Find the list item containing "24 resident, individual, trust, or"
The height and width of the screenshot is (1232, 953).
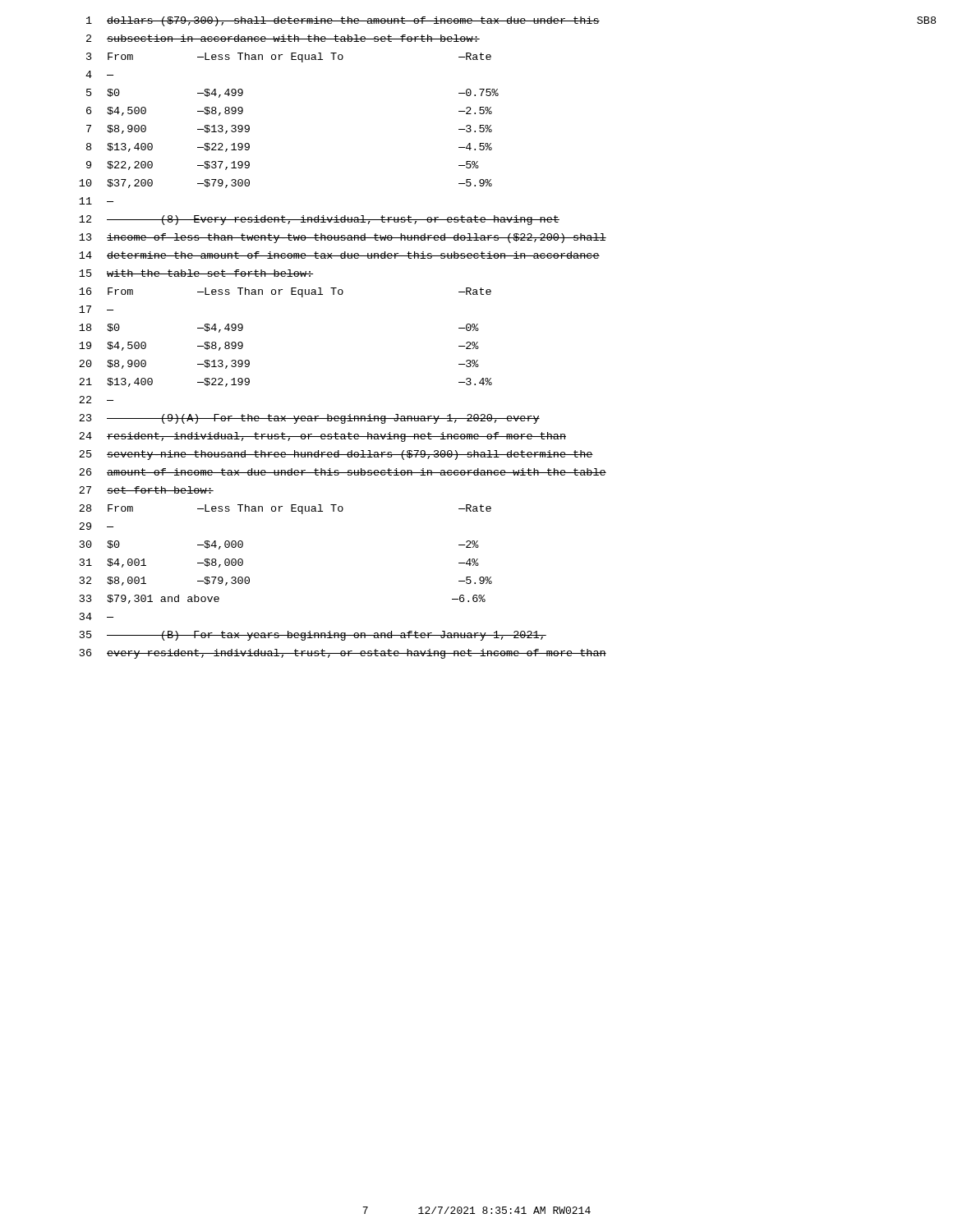316,436
